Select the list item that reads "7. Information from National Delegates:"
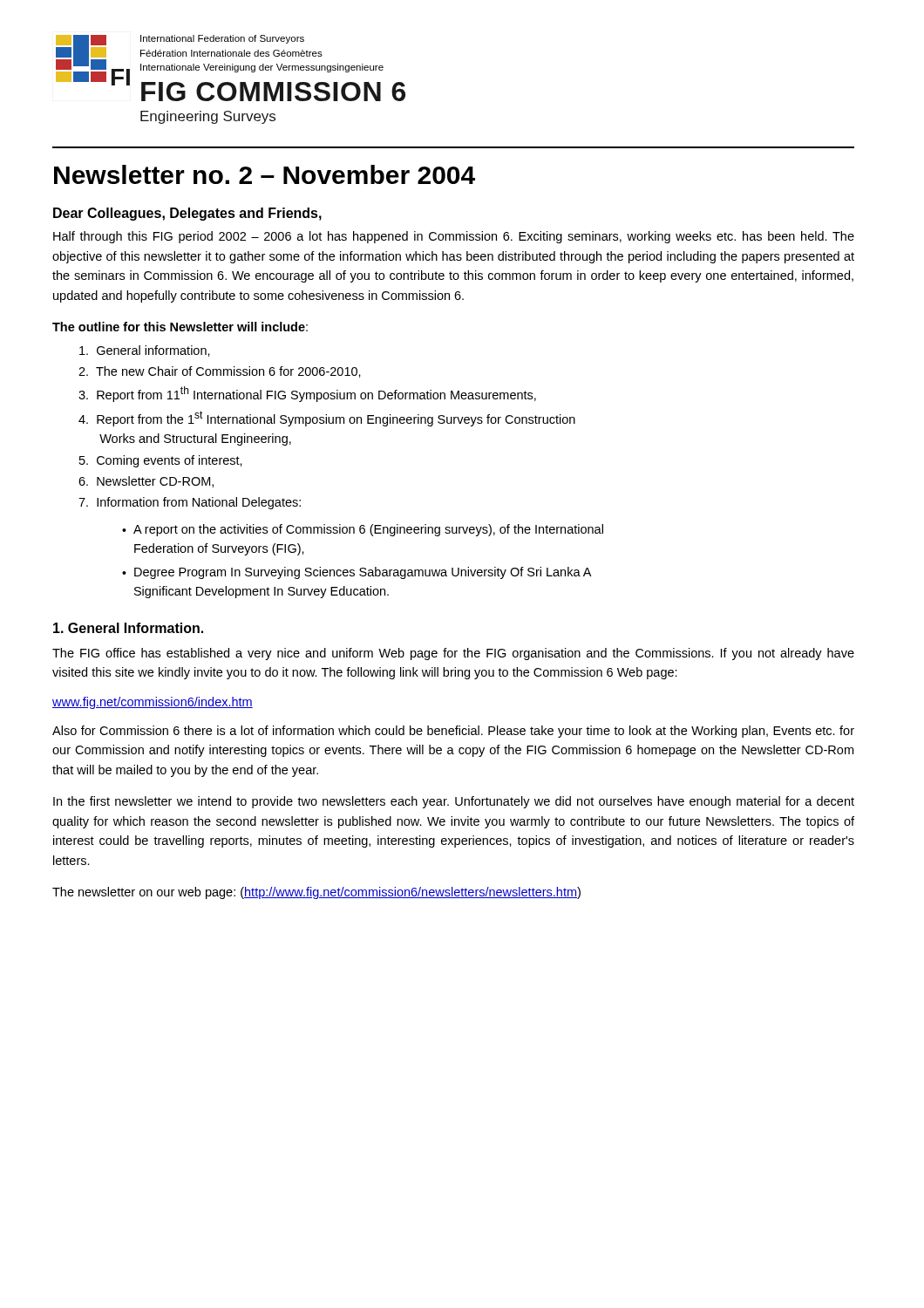924x1308 pixels. click(190, 503)
